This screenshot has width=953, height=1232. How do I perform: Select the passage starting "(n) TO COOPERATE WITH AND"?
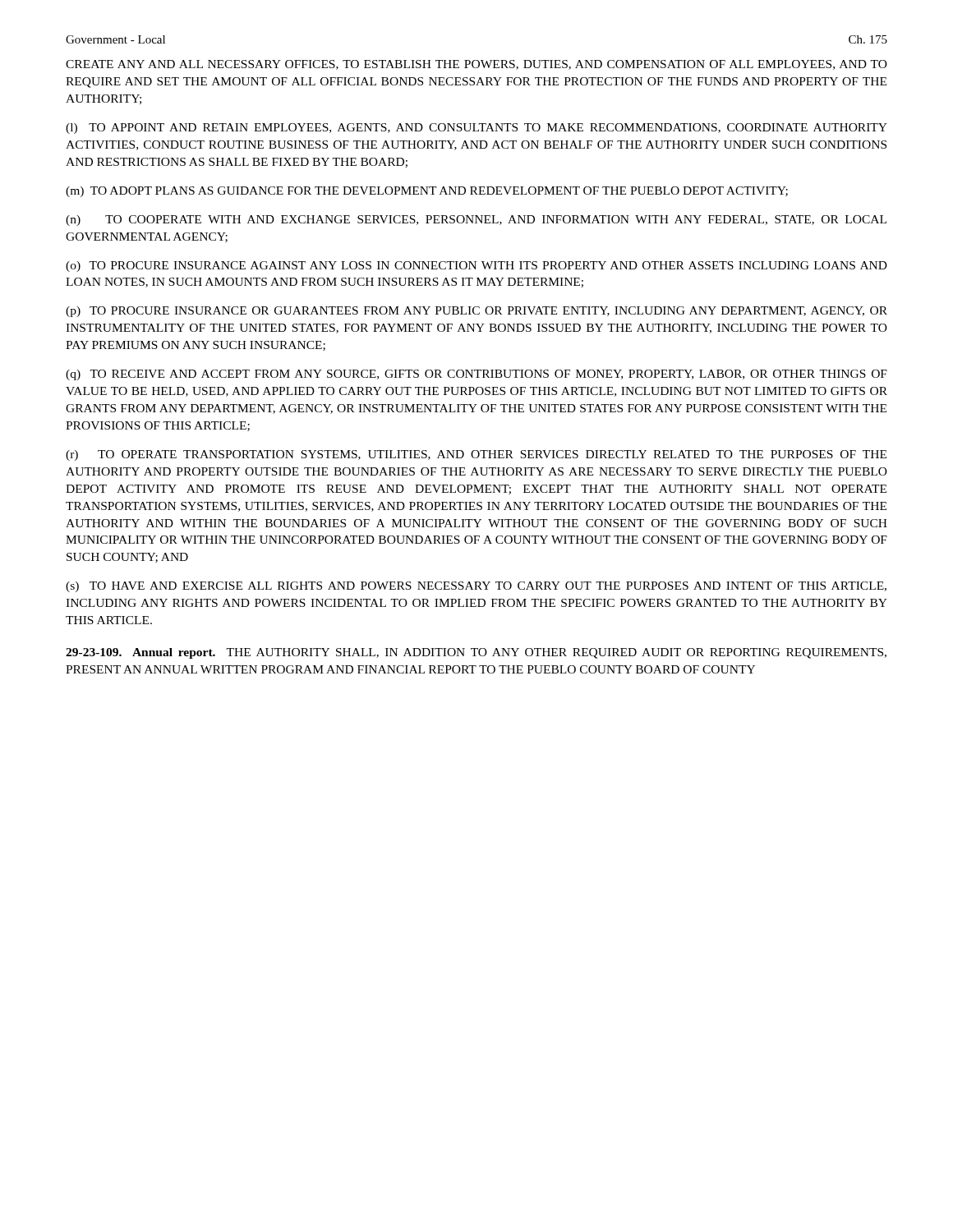476,227
